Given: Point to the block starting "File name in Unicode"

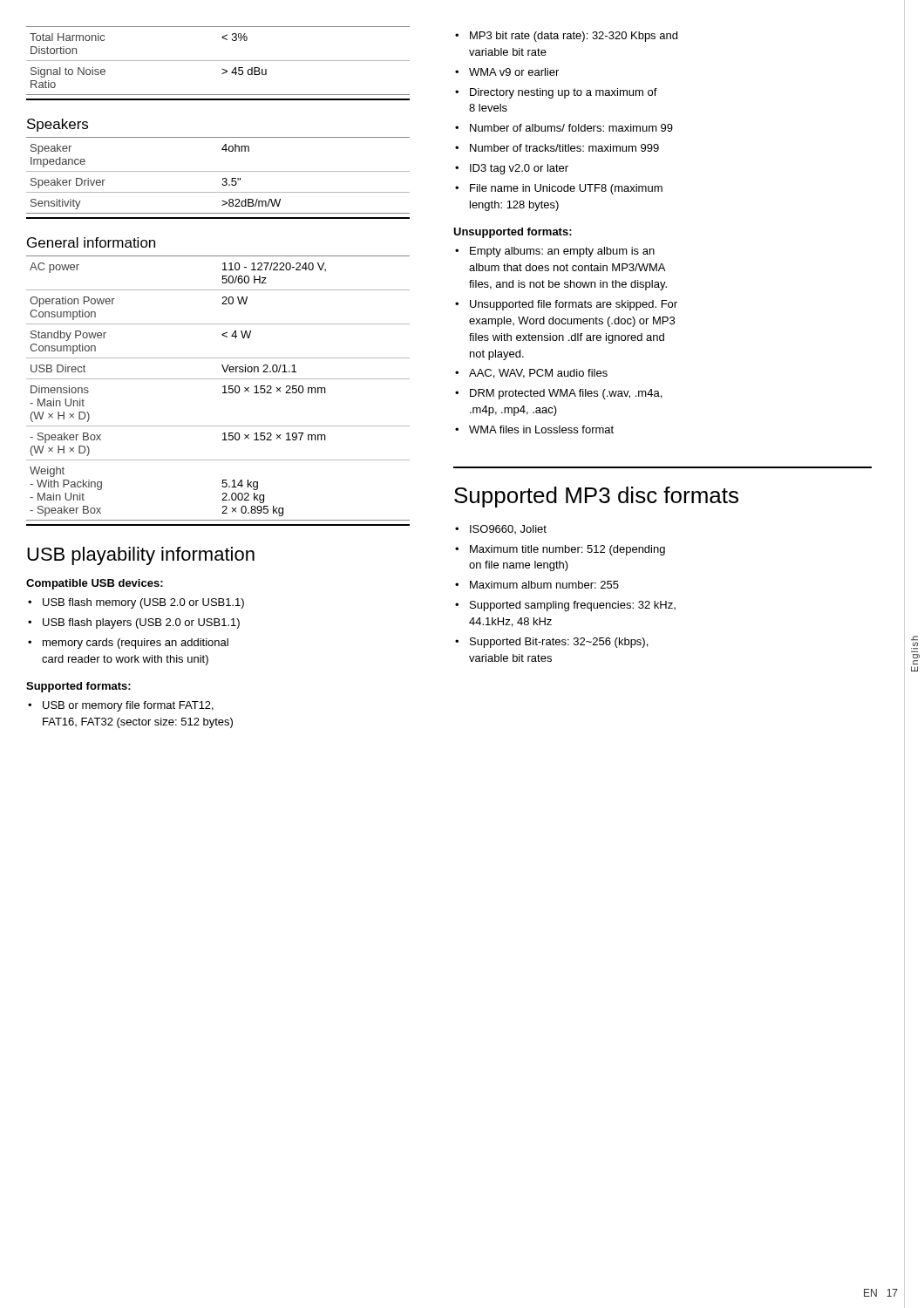Looking at the screenshot, I should [x=566, y=196].
